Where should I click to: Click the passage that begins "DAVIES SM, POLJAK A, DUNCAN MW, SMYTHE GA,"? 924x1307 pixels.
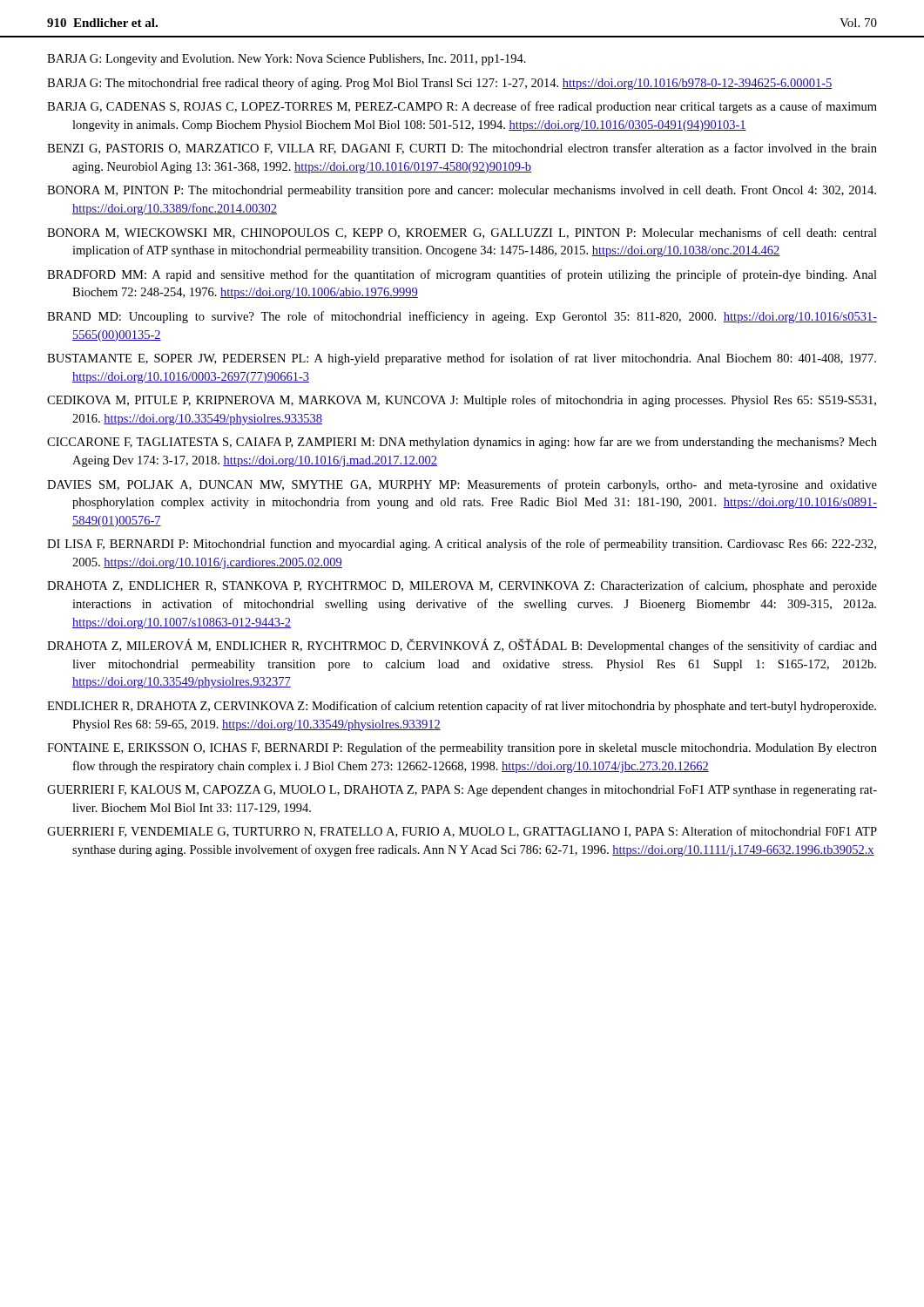tap(462, 502)
